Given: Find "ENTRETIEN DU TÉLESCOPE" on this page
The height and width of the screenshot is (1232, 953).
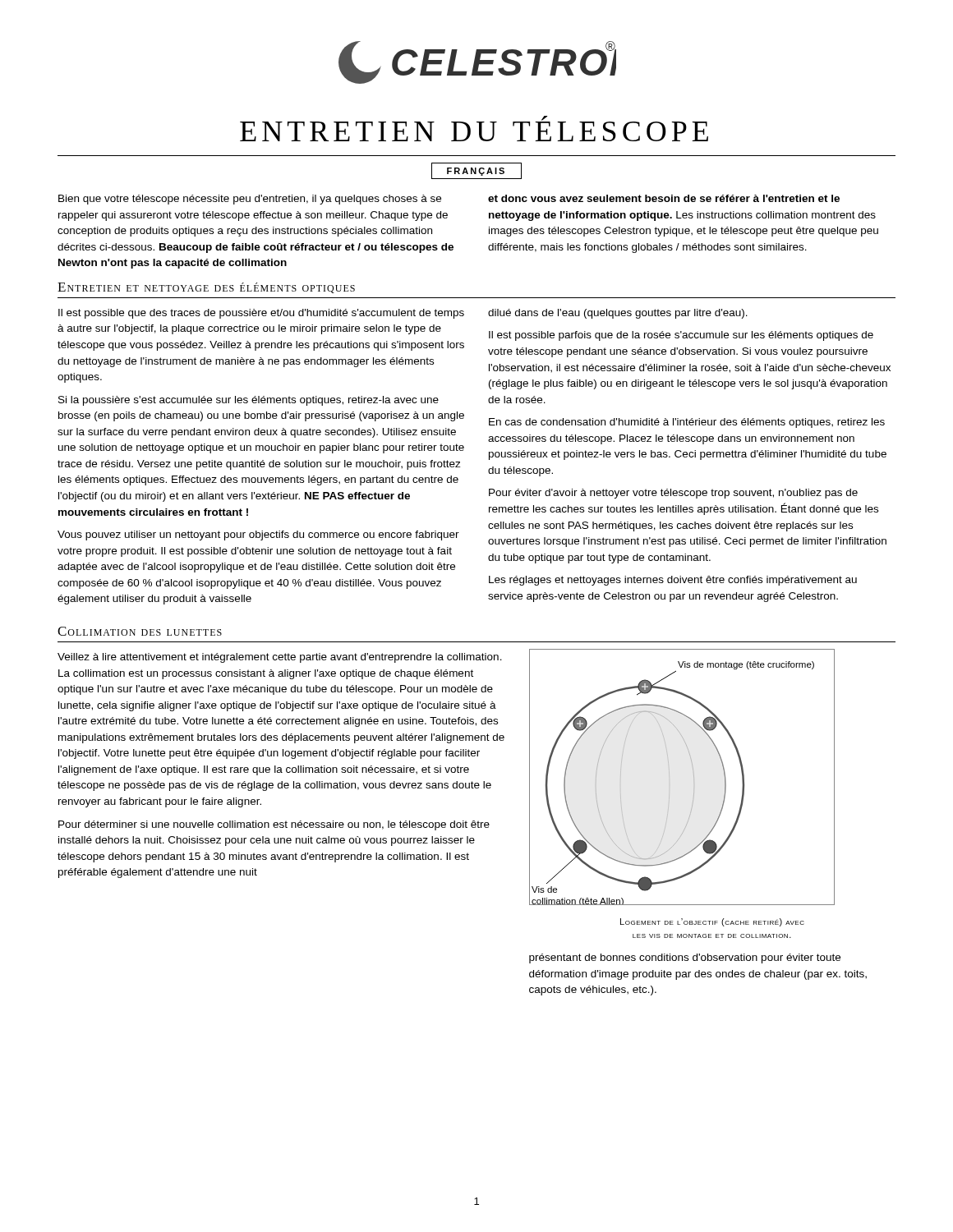Looking at the screenshot, I should (476, 131).
